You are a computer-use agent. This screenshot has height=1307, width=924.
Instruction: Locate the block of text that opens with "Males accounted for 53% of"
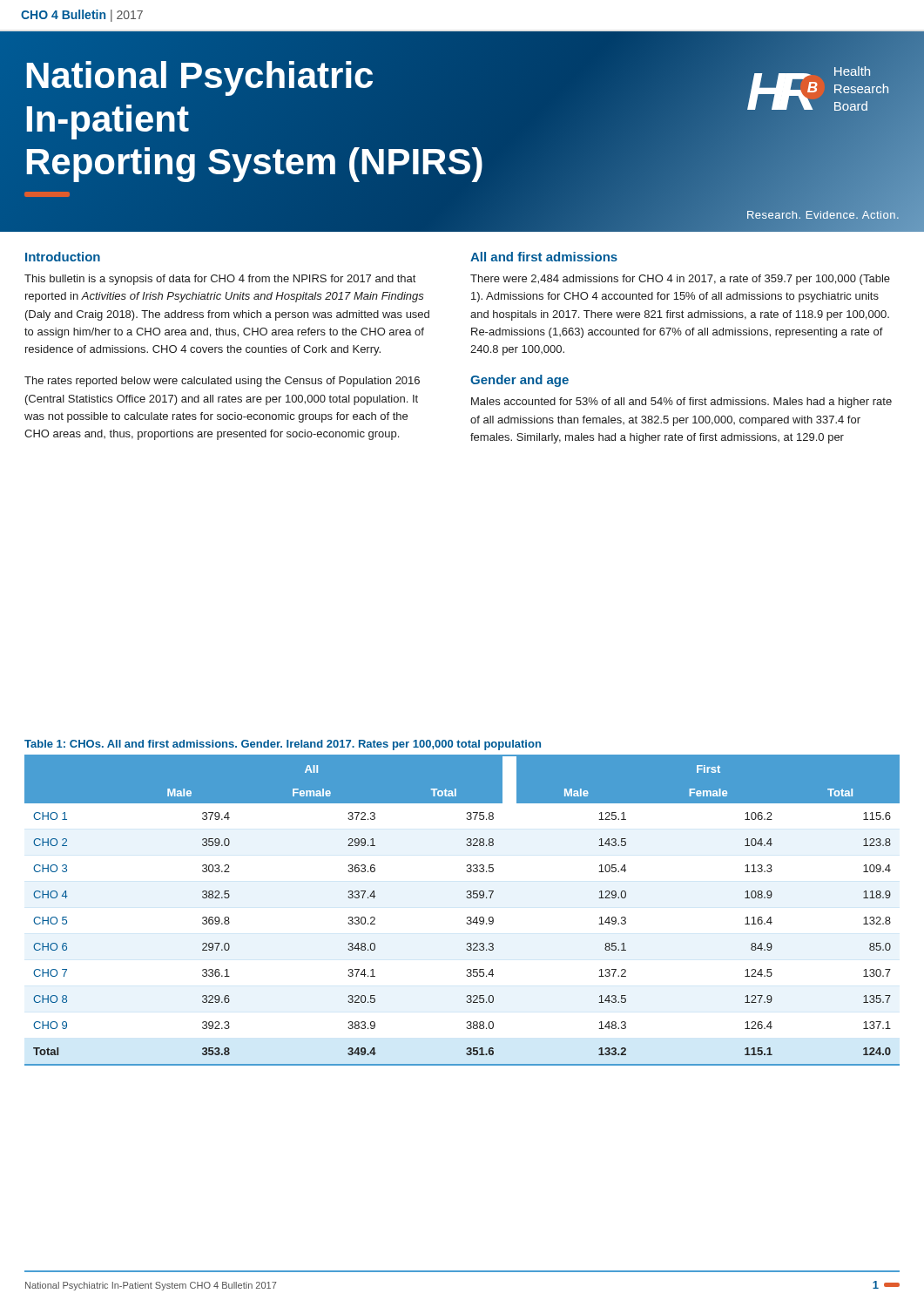[x=681, y=419]
